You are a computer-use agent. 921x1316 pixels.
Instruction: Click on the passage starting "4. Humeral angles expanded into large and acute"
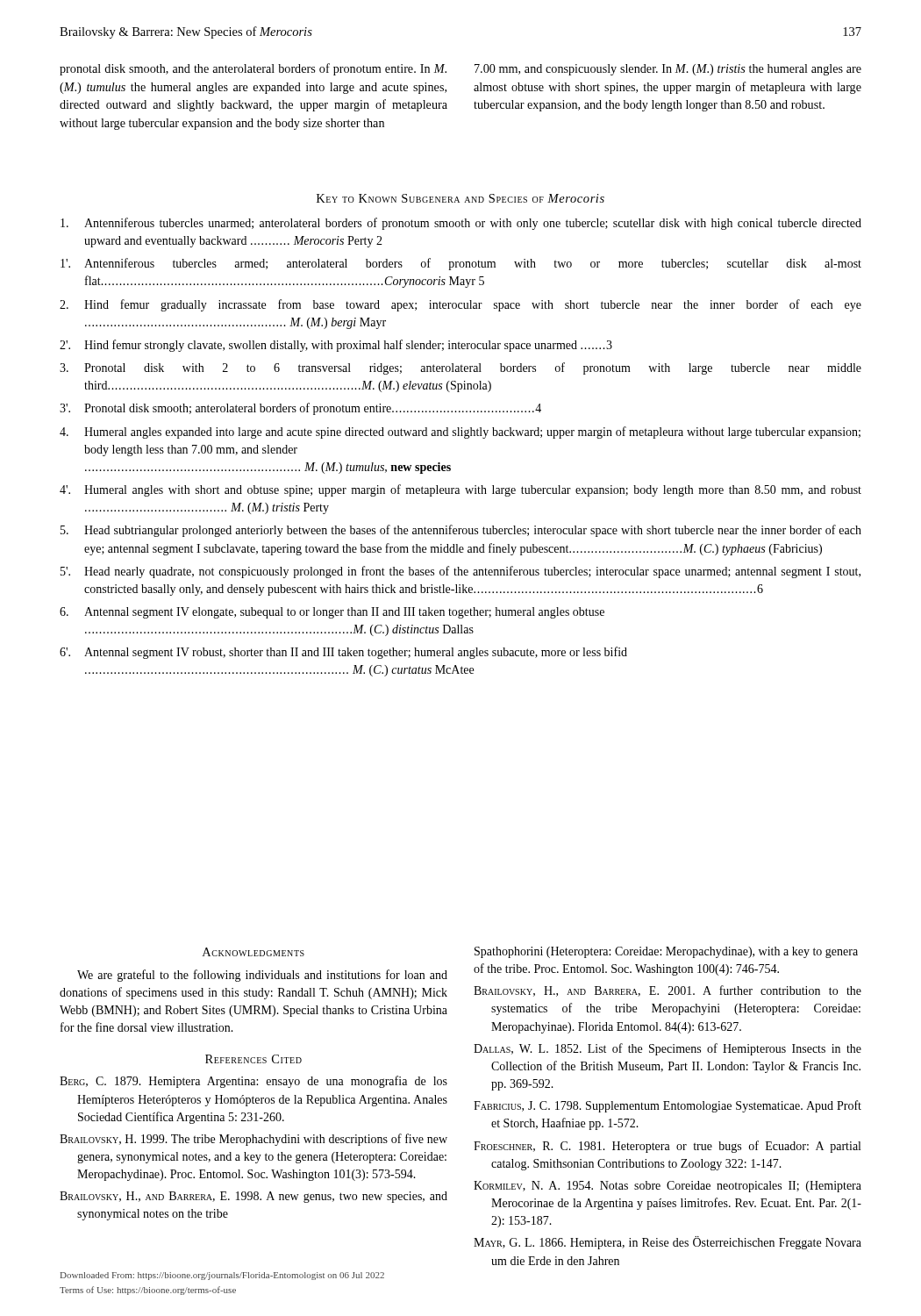pyautogui.click(x=460, y=433)
